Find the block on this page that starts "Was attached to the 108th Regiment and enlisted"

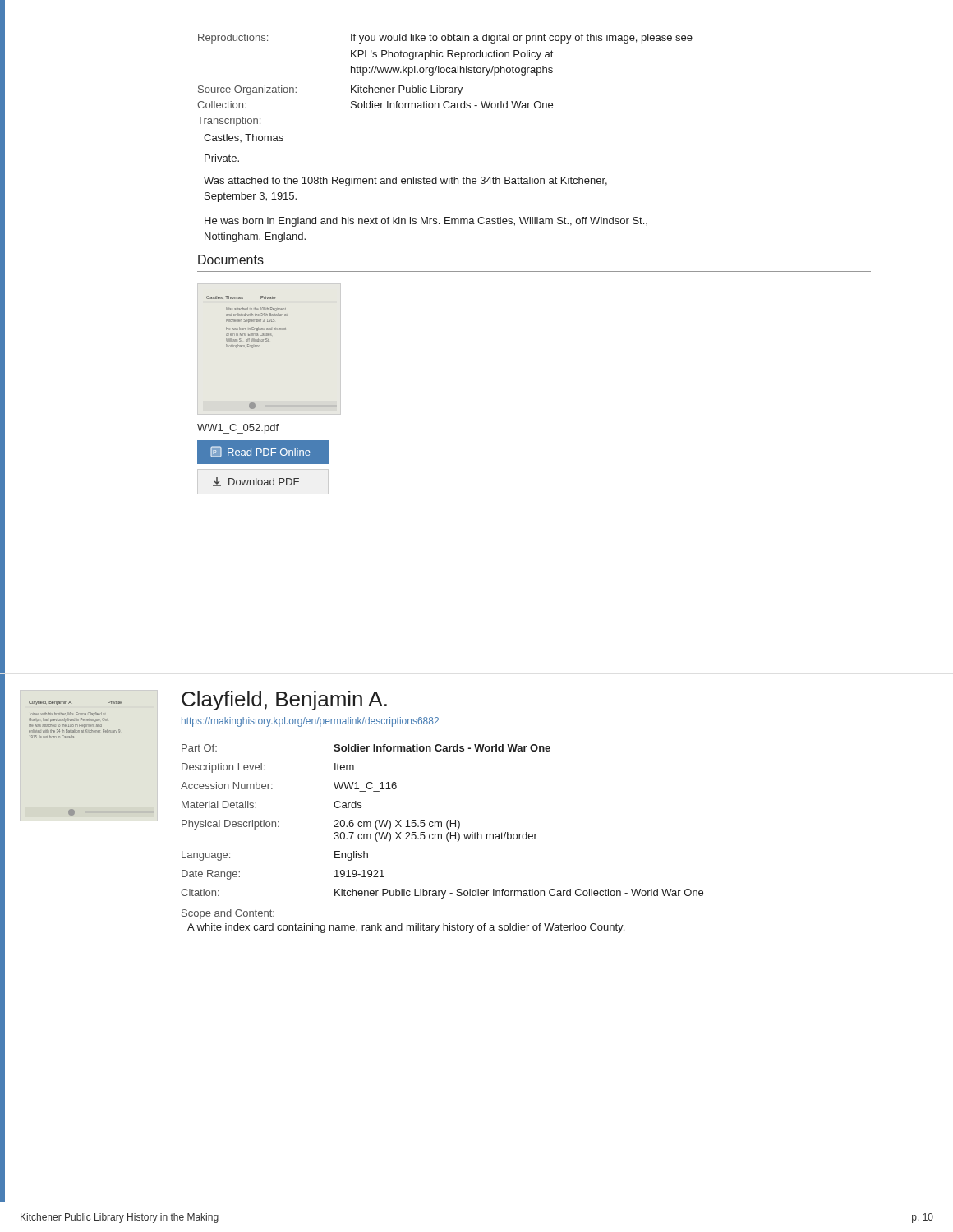[x=406, y=188]
